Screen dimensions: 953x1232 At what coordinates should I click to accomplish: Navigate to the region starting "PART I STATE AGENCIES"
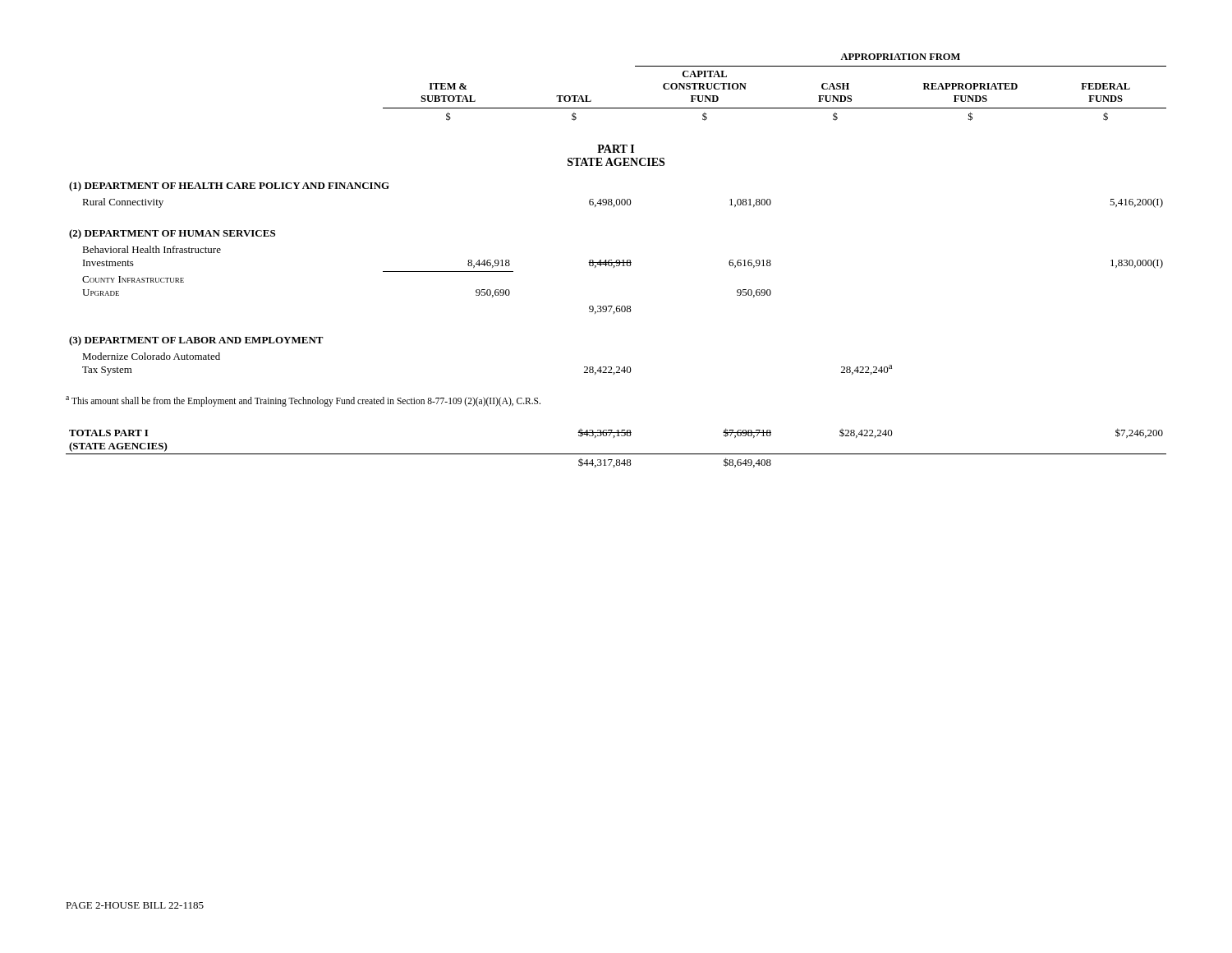coord(616,156)
